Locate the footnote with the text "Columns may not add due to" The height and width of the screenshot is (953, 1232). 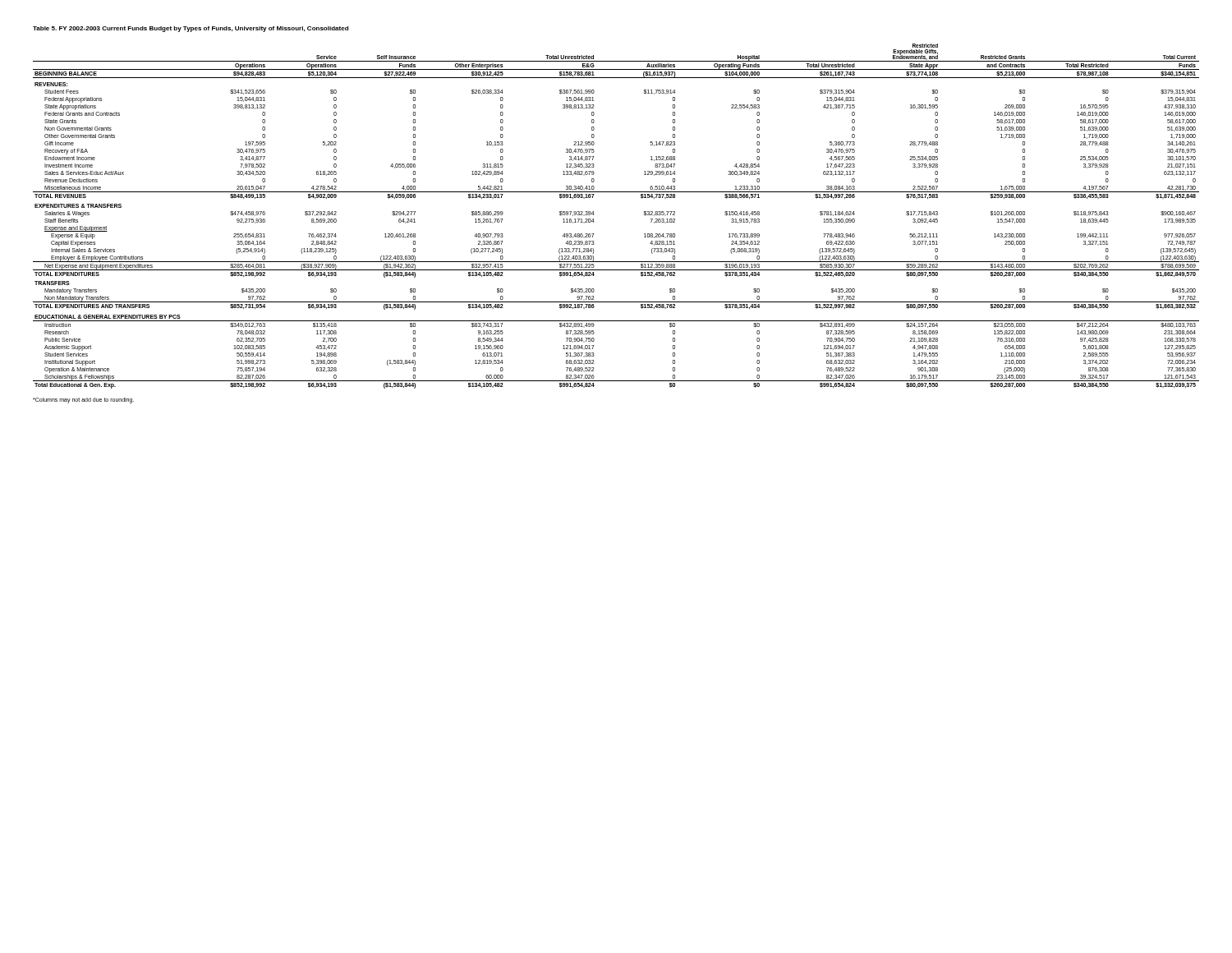[x=84, y=400]
